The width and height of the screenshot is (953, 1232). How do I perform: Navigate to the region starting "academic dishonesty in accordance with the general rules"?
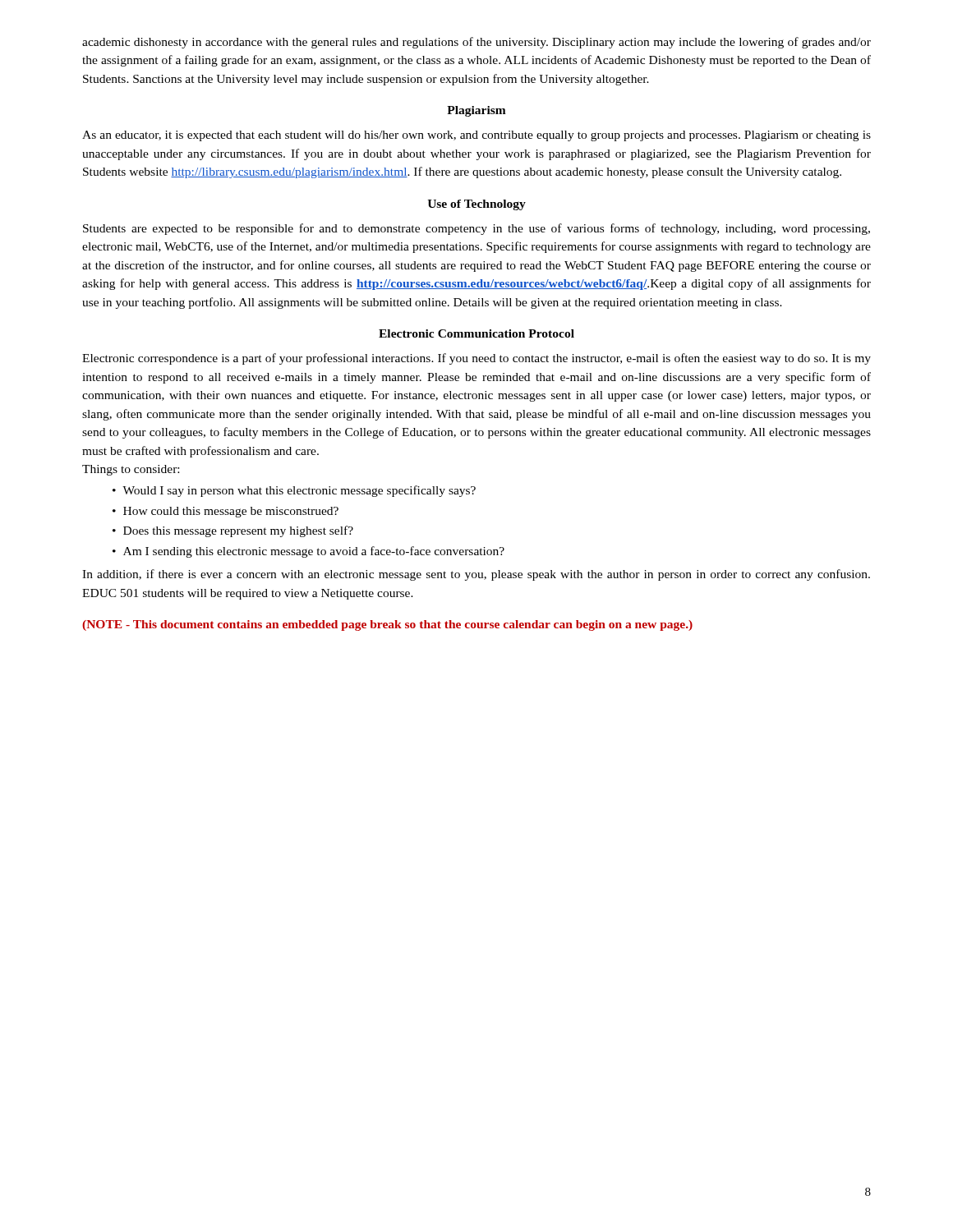point(476,61)
